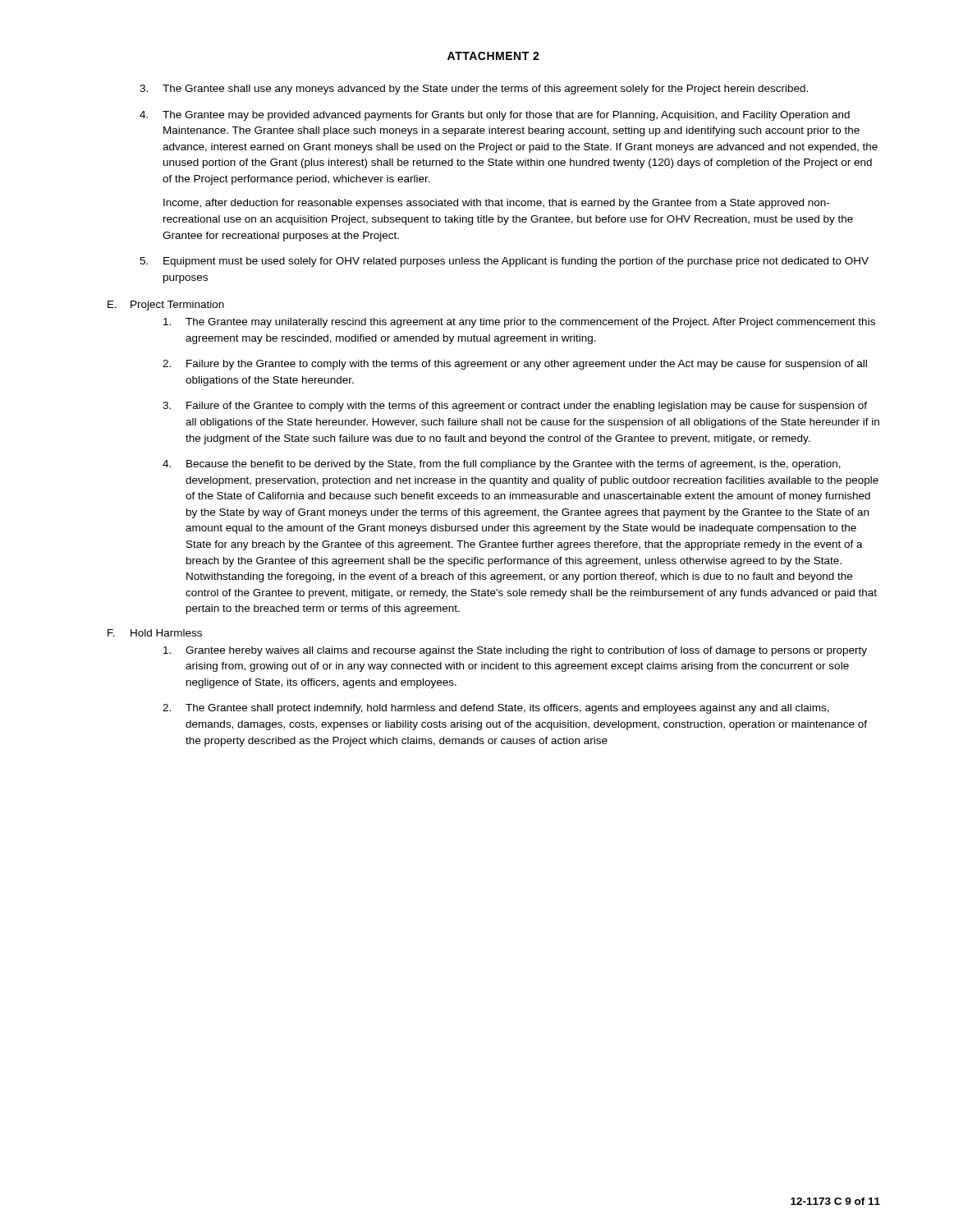
Task: Locate the block of text that opens with "4. Because the benefit to be derived"
Action: click(x=521, y=536)
